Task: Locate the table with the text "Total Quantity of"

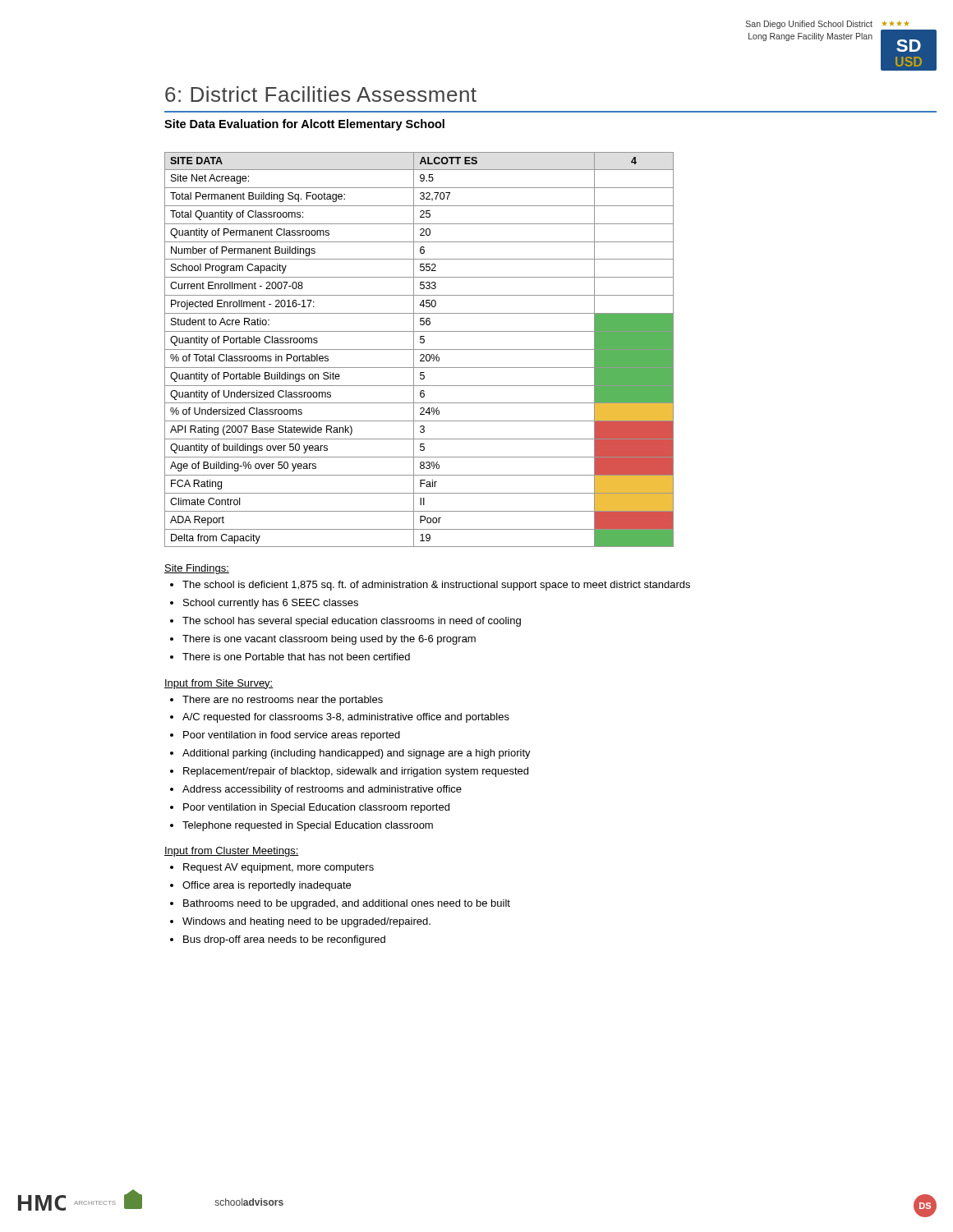Action: tap(550, 350)
